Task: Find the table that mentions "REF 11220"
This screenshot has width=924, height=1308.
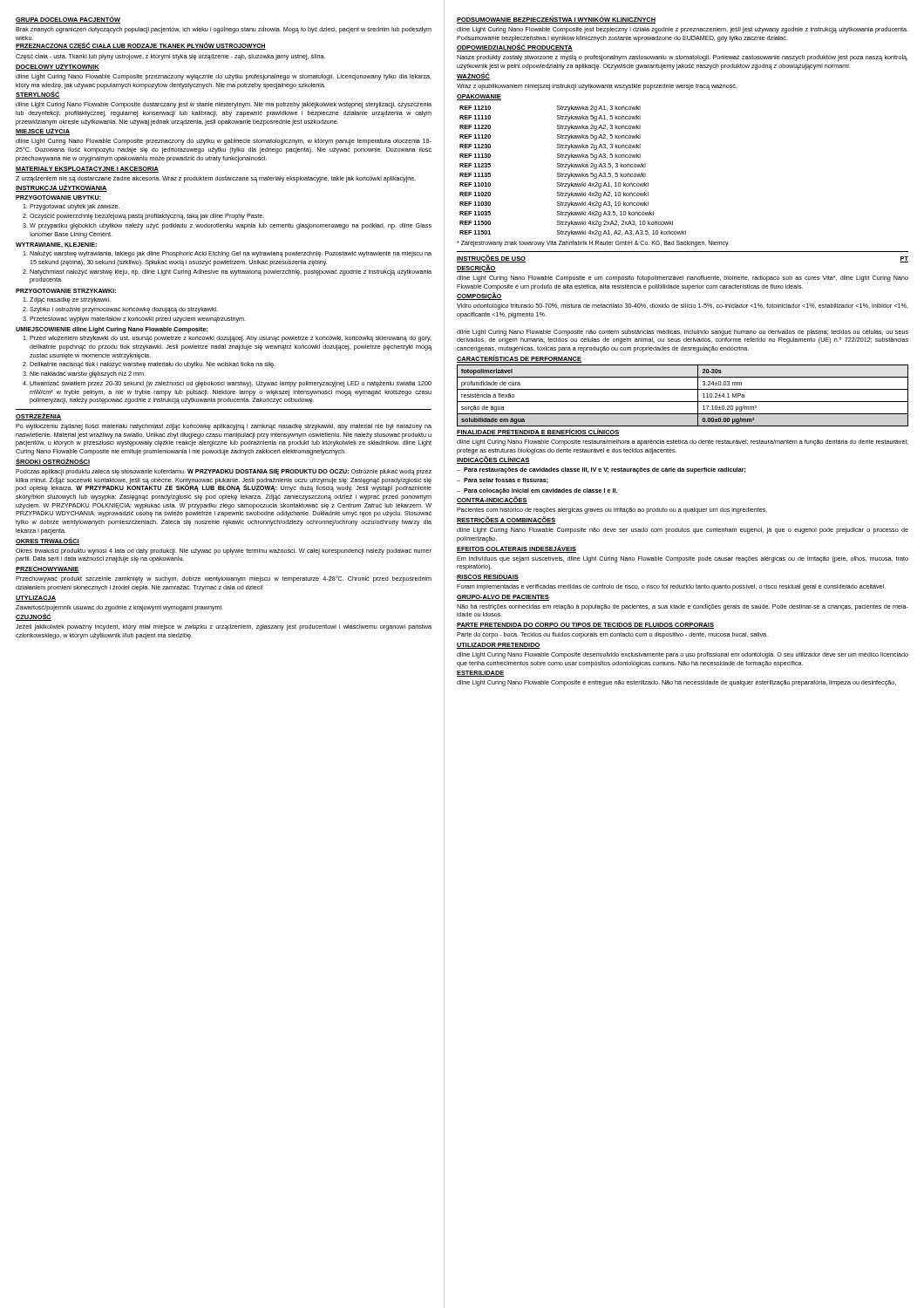Action: (x=683, y=170)
